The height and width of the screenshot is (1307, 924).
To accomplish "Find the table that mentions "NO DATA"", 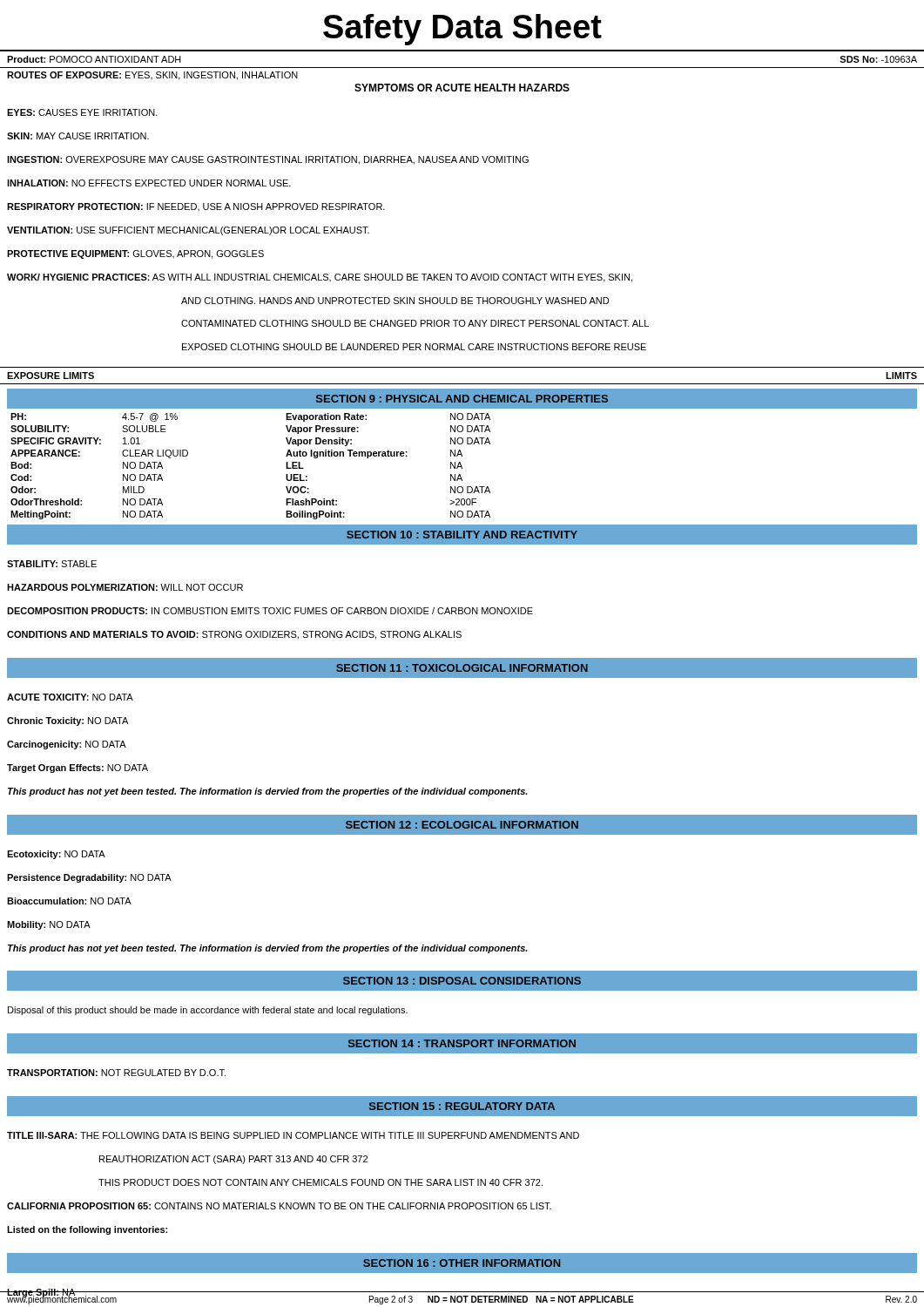I will point(462,466).
